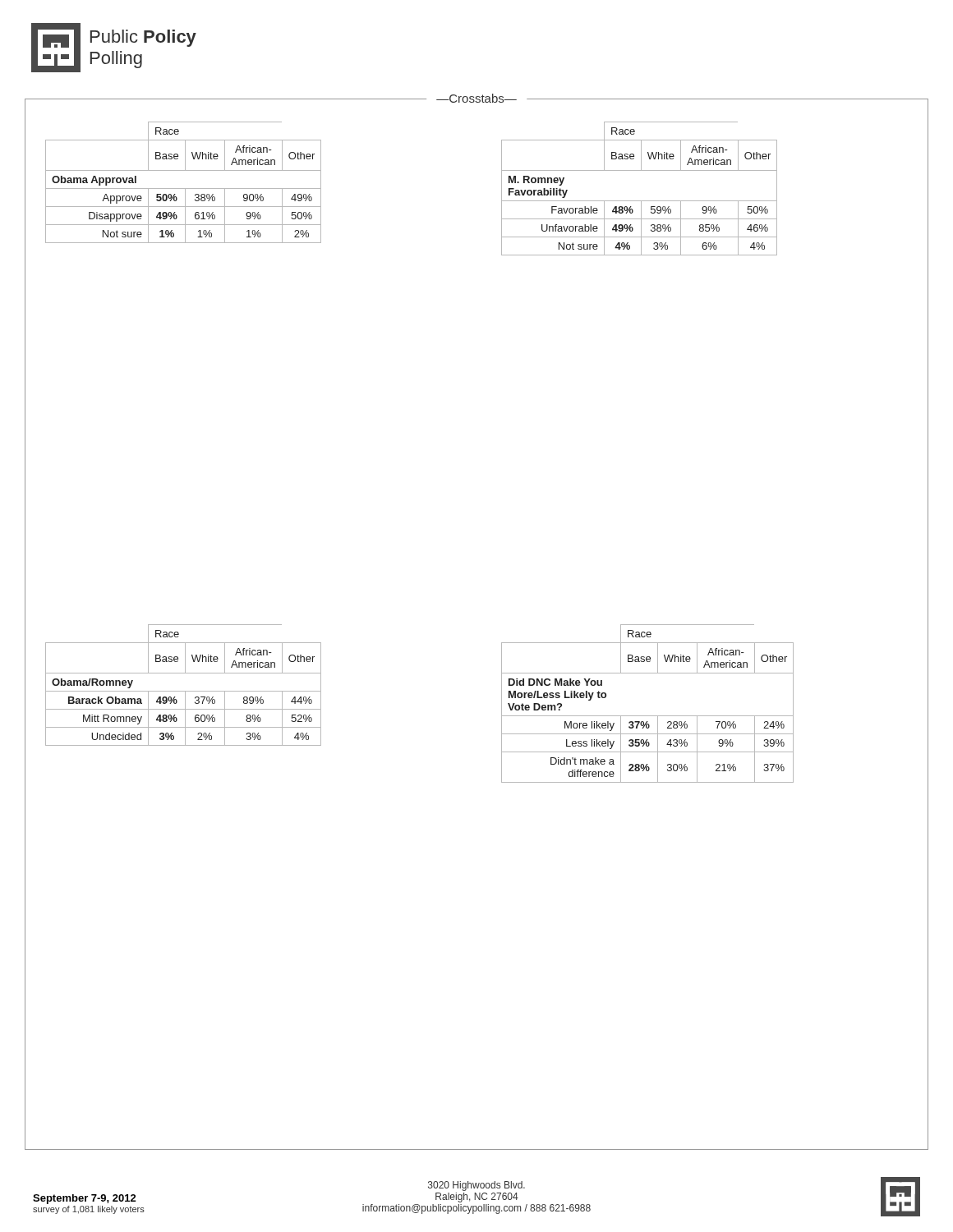Image resolution: width=953 pixels, height=1232 pixels.
Task: Click a section header
Action: (x=476, y=98)
